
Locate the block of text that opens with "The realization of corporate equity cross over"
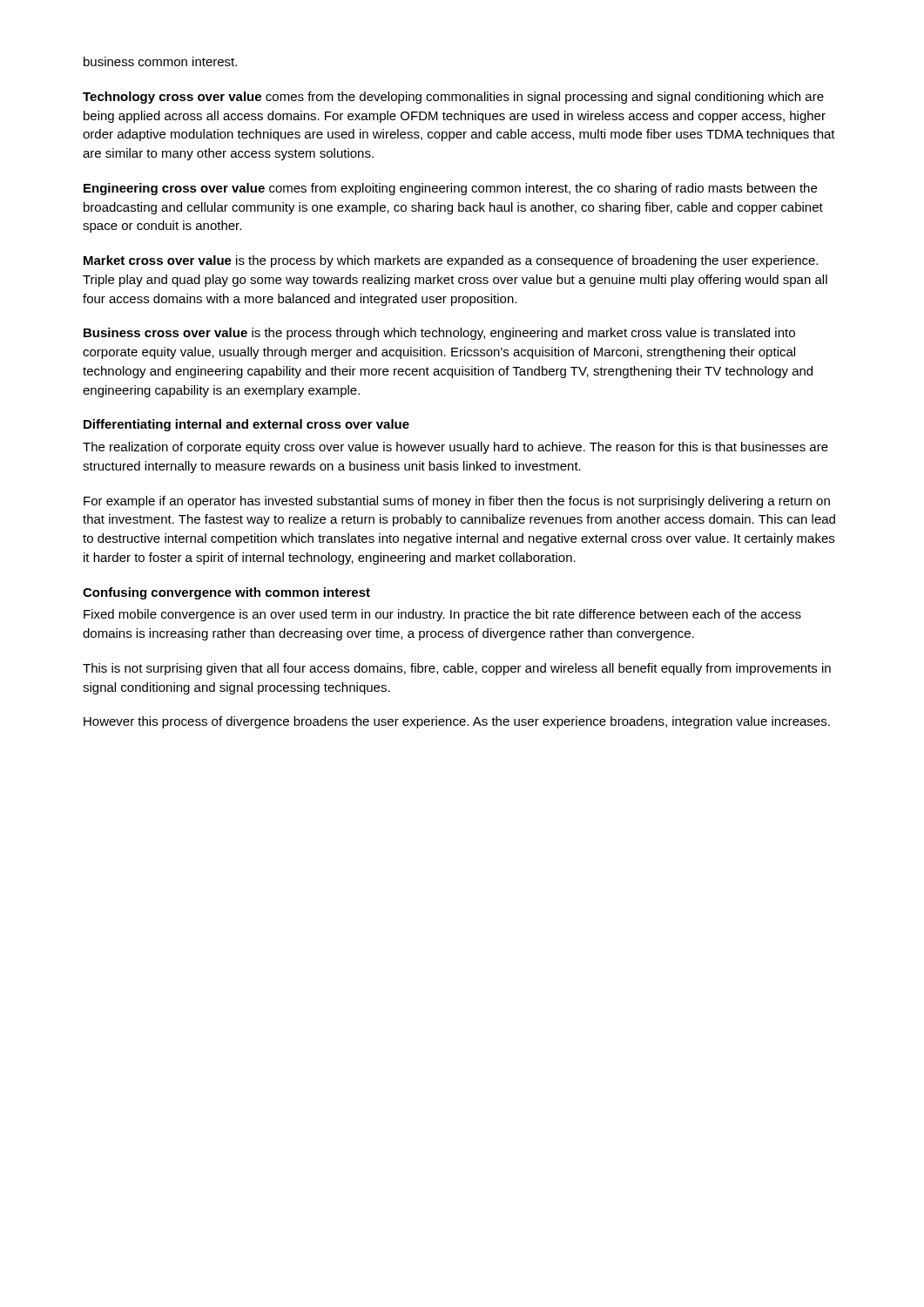(455, 456)
